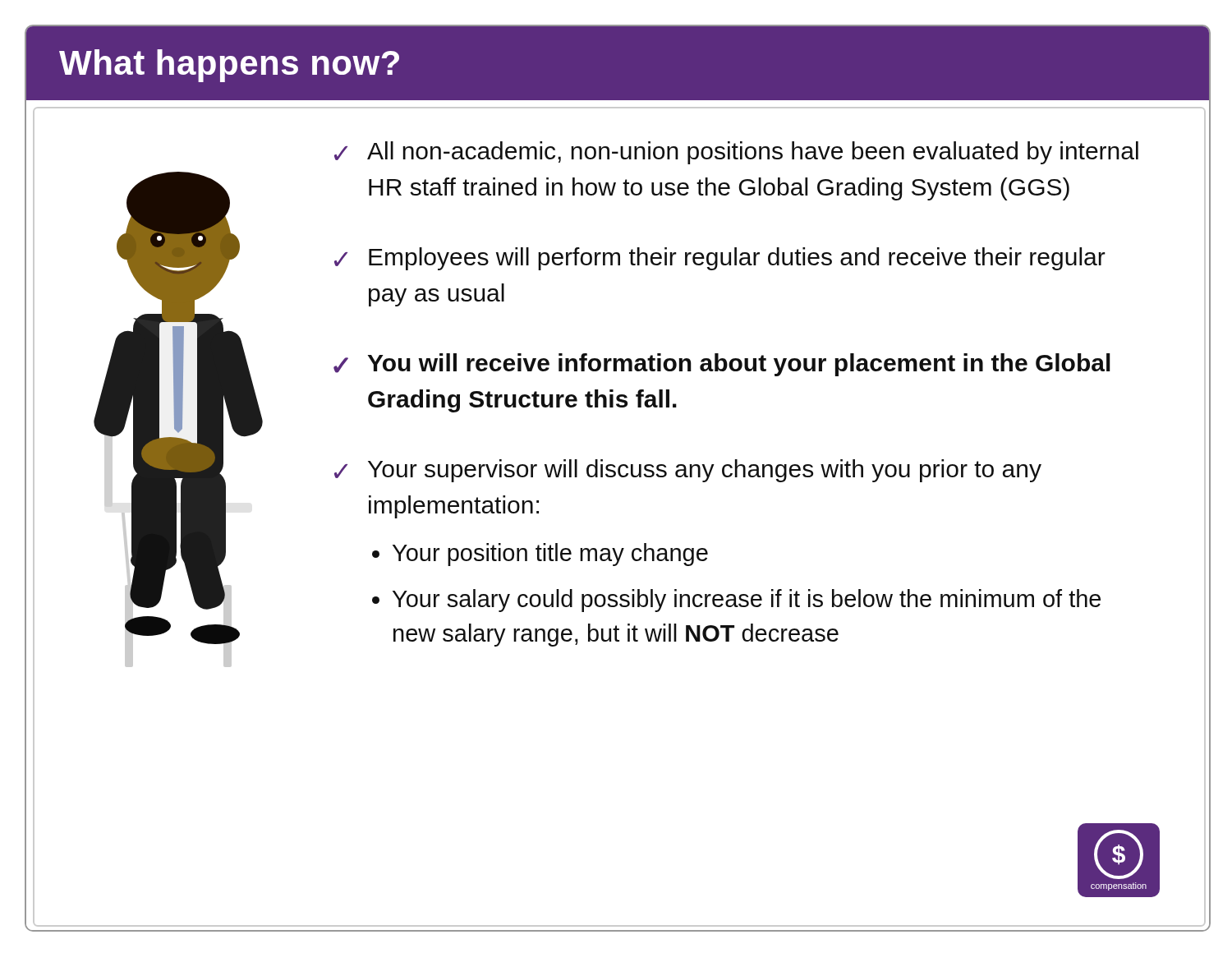Click the passage that begins "✓ All non-academic, non-union positions have been evaluated"
Image resolution: width=1232 pixels, height=953 pixels.
[737, 169]
